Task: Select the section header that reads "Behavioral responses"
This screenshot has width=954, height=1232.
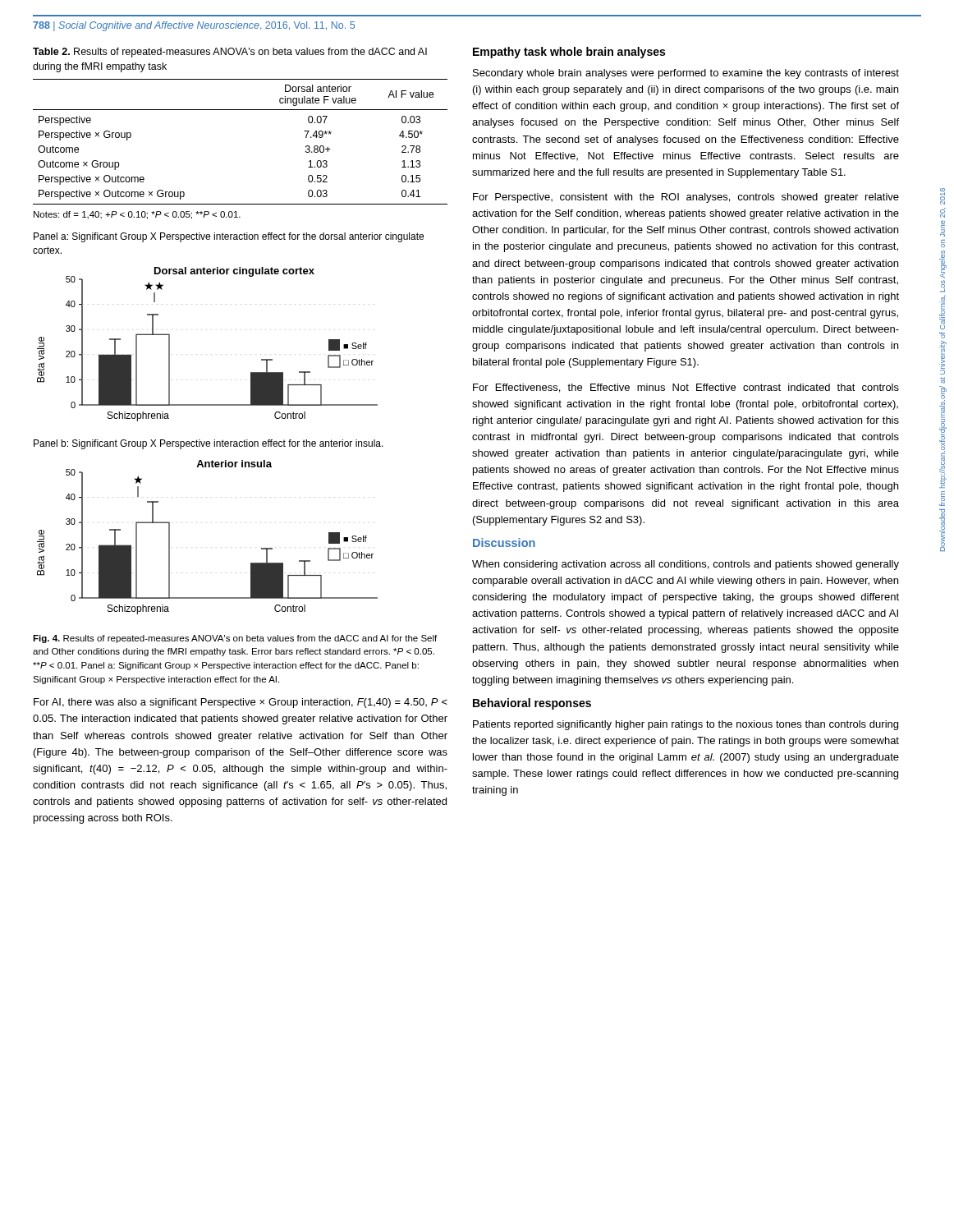Action: [532, 703]
